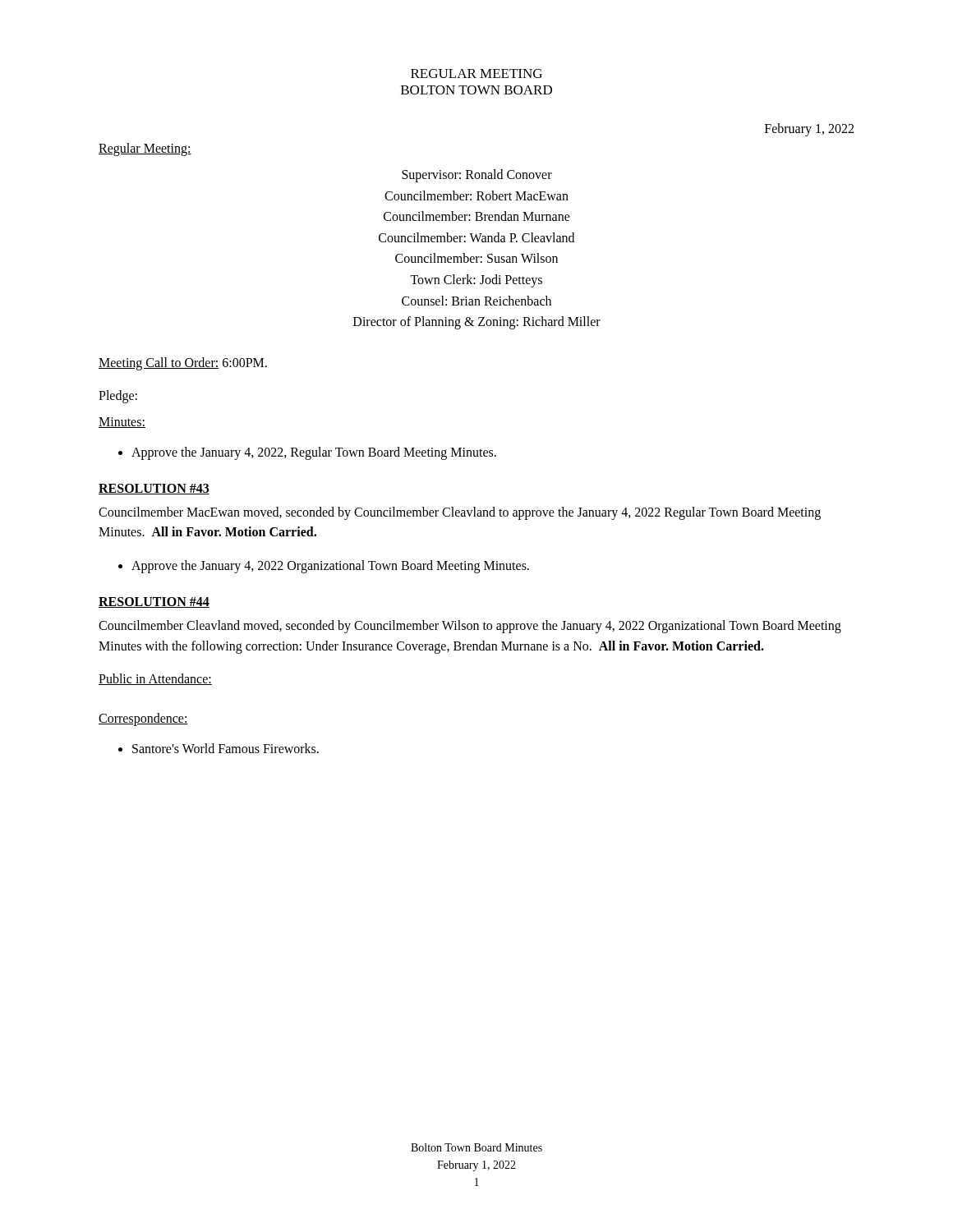The width and height of the screenshot is (953, 1232).
Task: Locate the text starting "February 1, 2022"
Action: coord(809,129)
